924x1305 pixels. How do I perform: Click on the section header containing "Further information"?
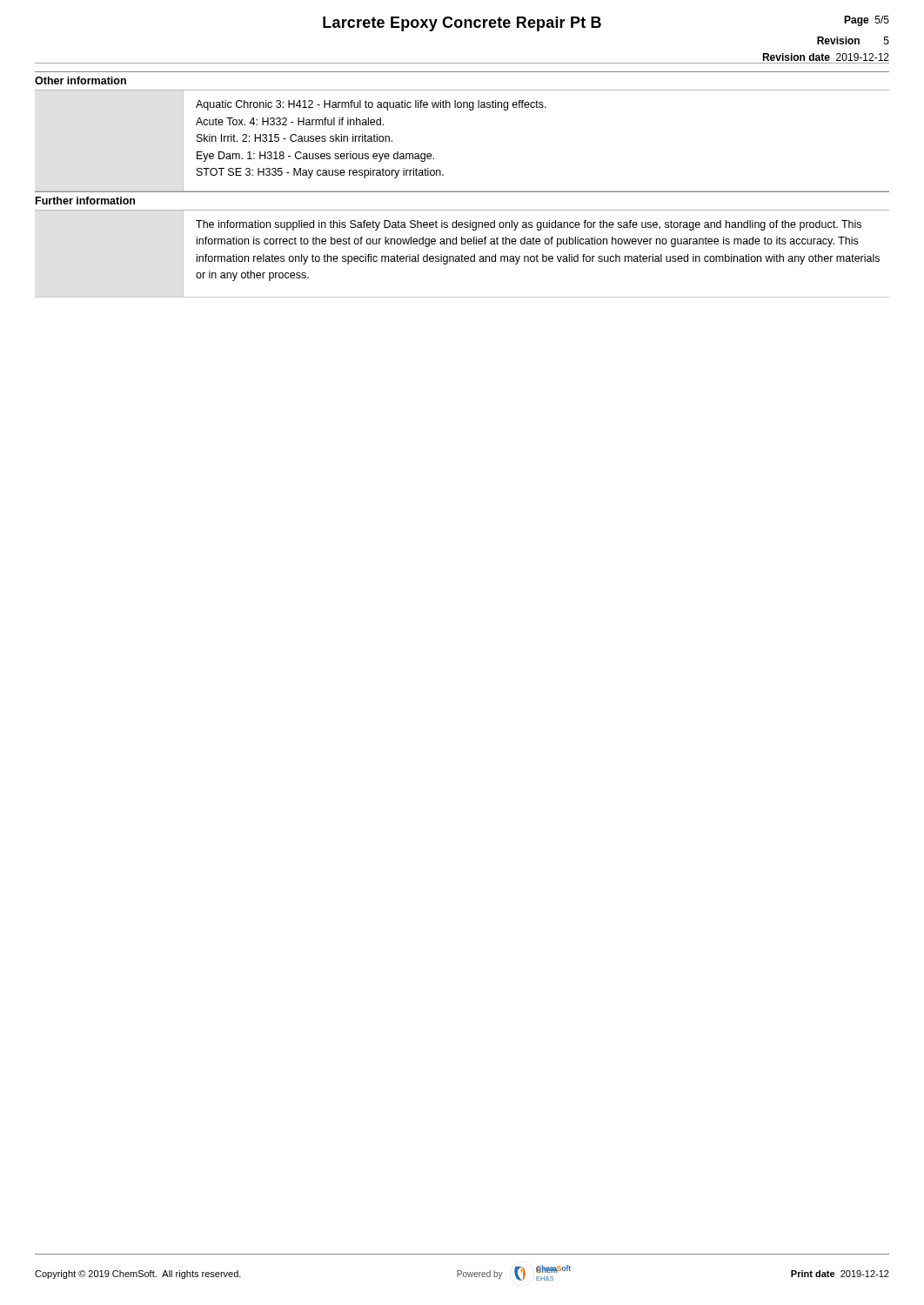(85, 201)
